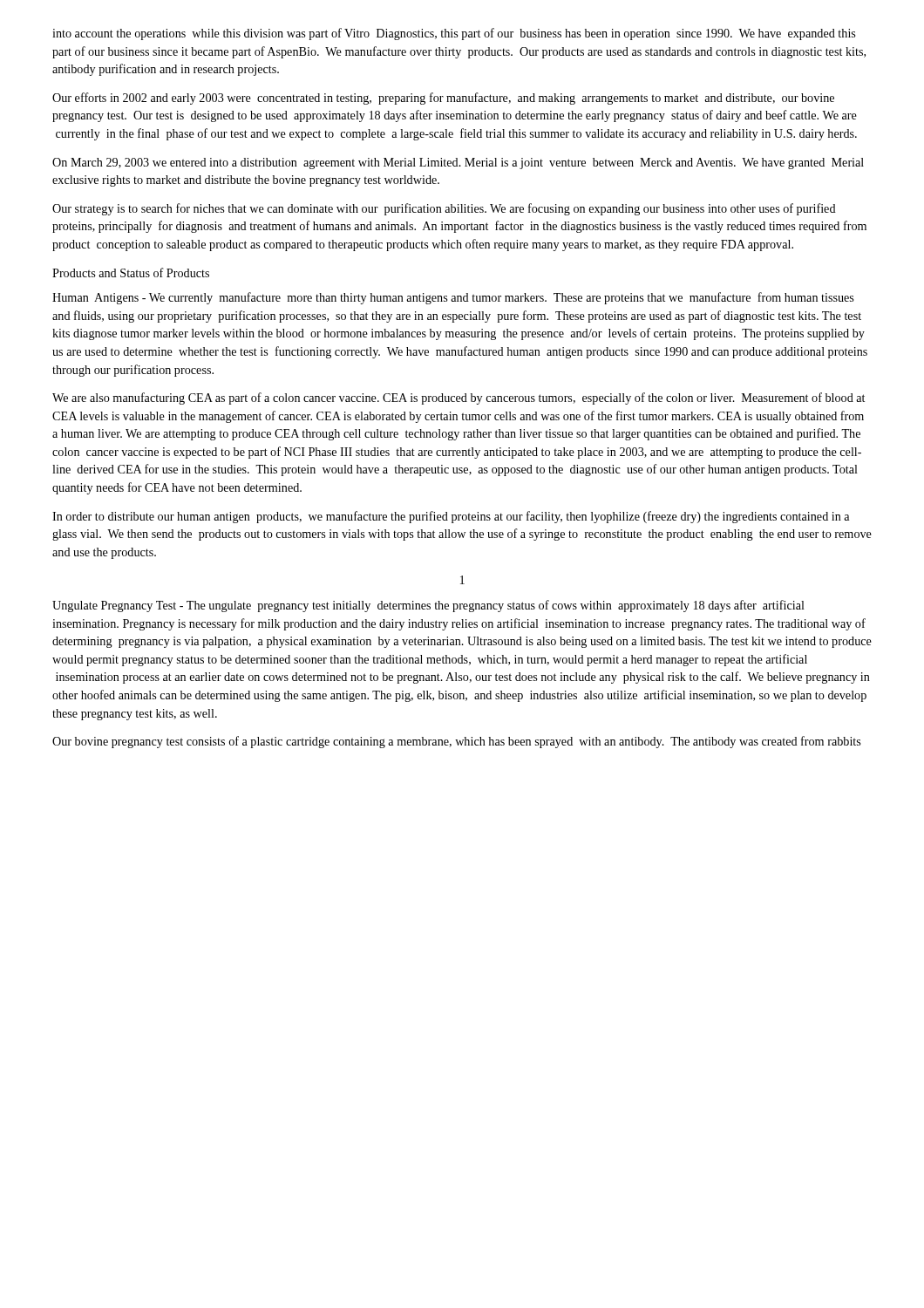Screen dimensions: 1308x924
Task: Locate the text starting "Our strategy is to search for niches that"
Action: [x=460, y=226]
